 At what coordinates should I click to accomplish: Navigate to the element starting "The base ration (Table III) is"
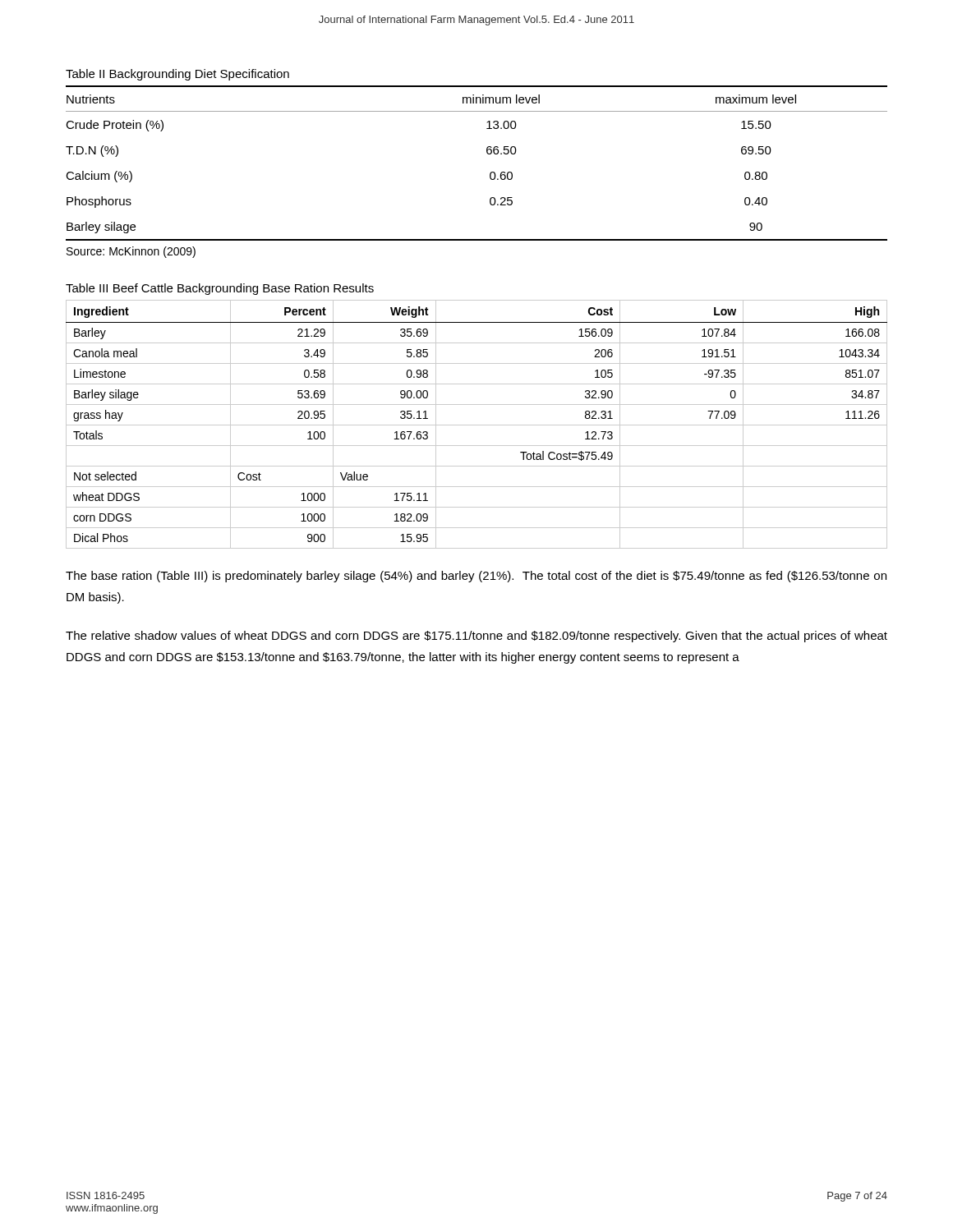click(x=476, y=586)
